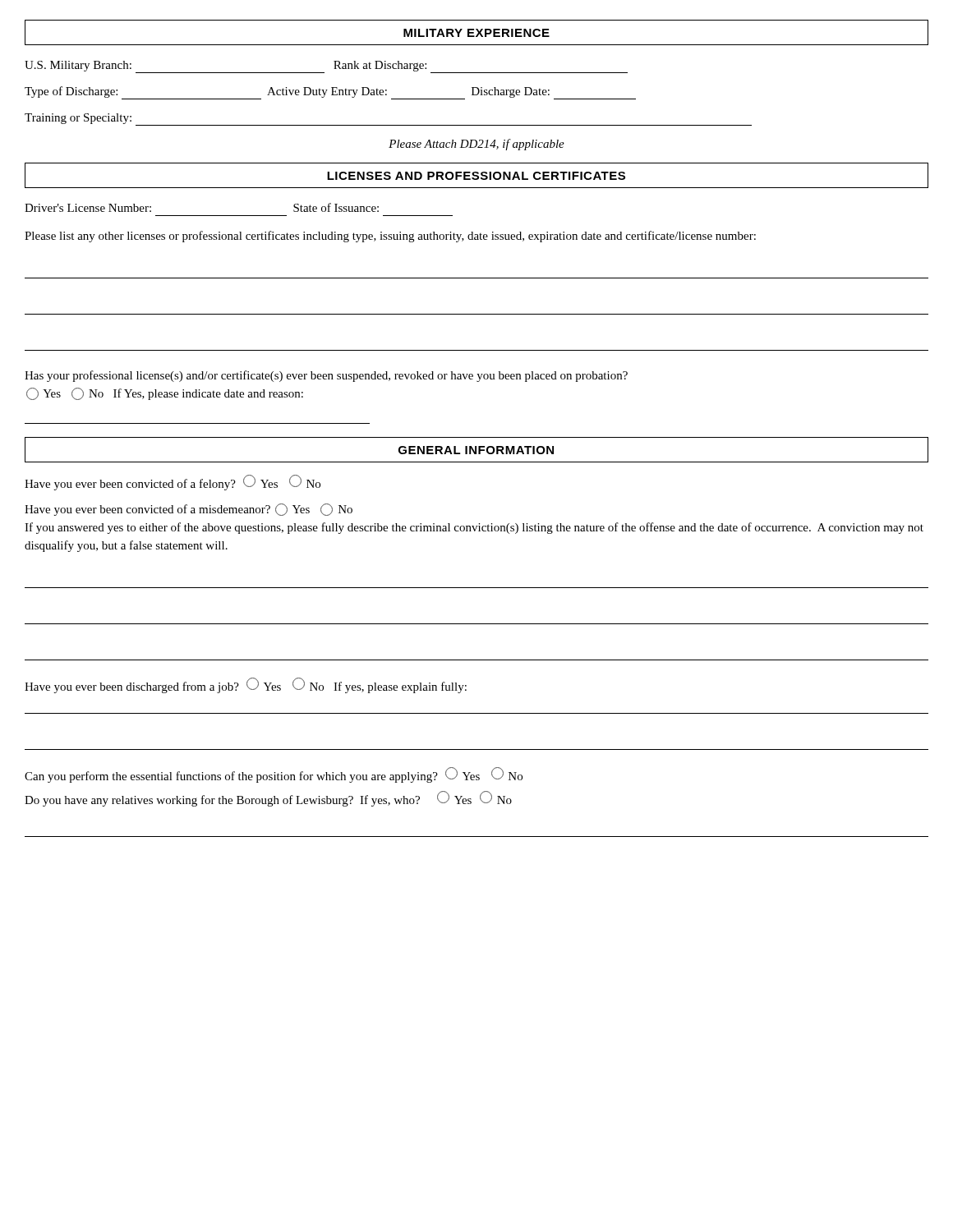Navigate to the block starting "Type of Discharge: Active Duty Entry"
Screen dimensions: 1232x953
click(330, 92)
